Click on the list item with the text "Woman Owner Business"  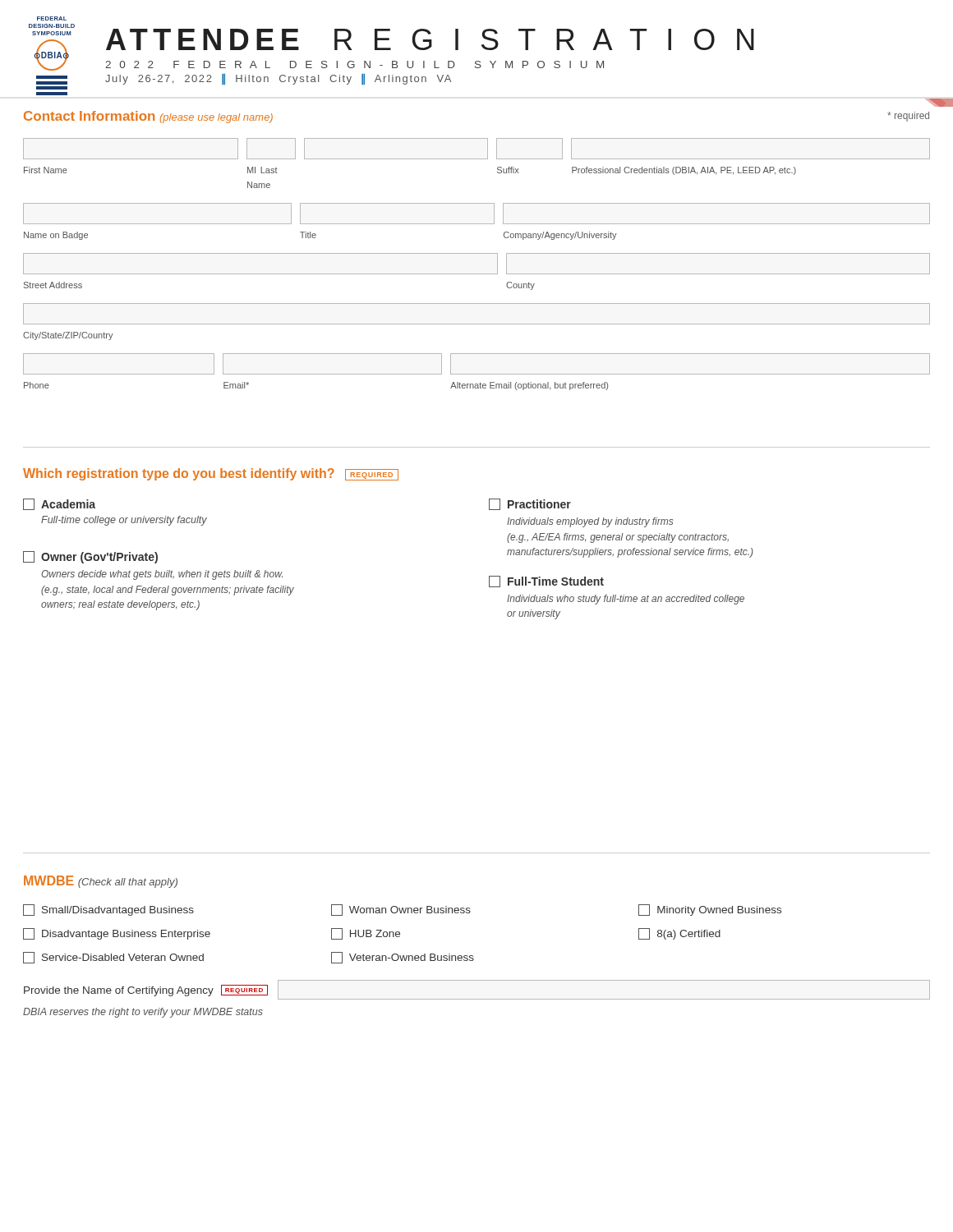pyautogui.click(x=401, y=910)
